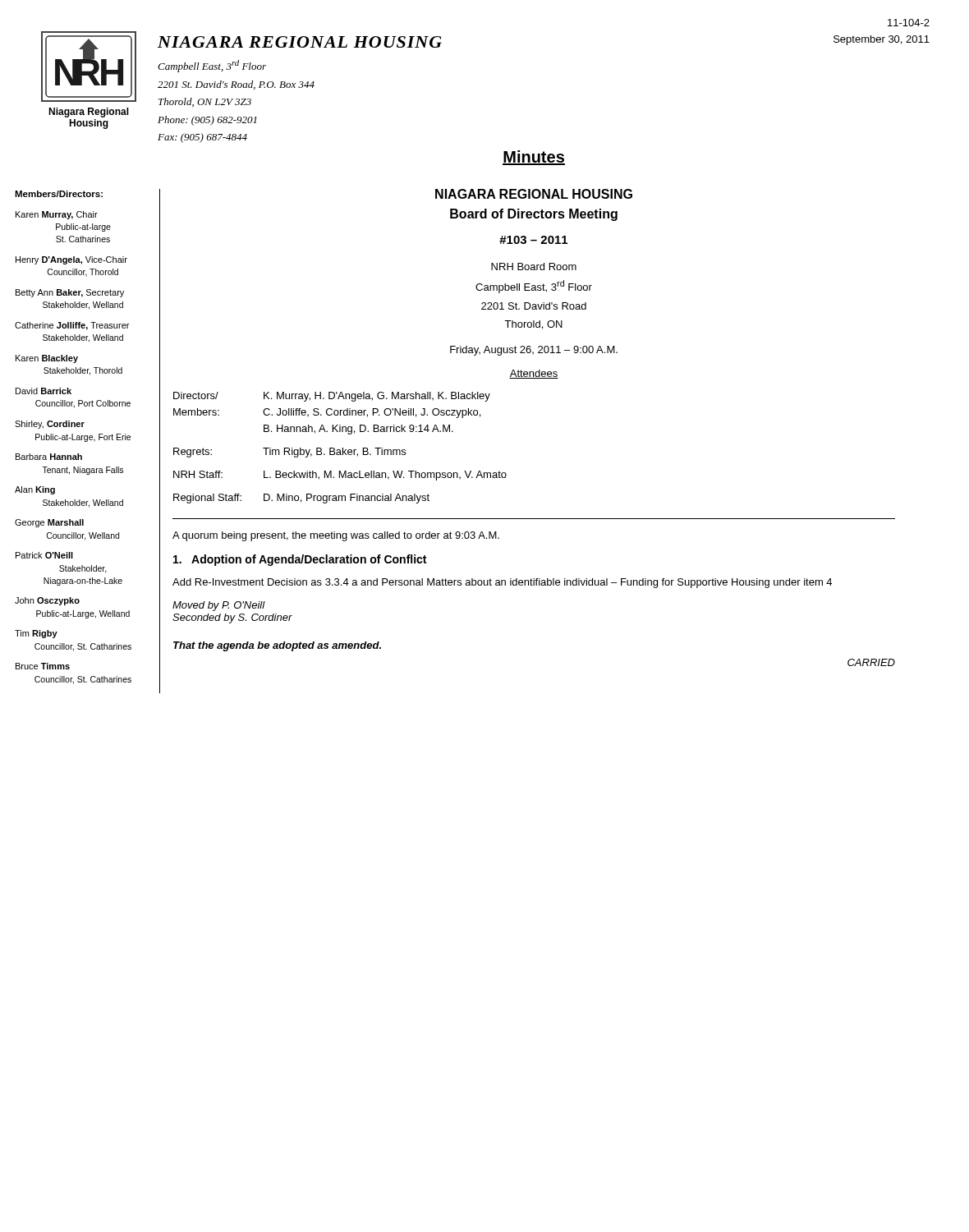Point to the block starting "1. Adoption of Agenda/Declaration of Conflict"
Viewport: 969px width, 1232px height.
pyautogui.click(x=300, y=559)
